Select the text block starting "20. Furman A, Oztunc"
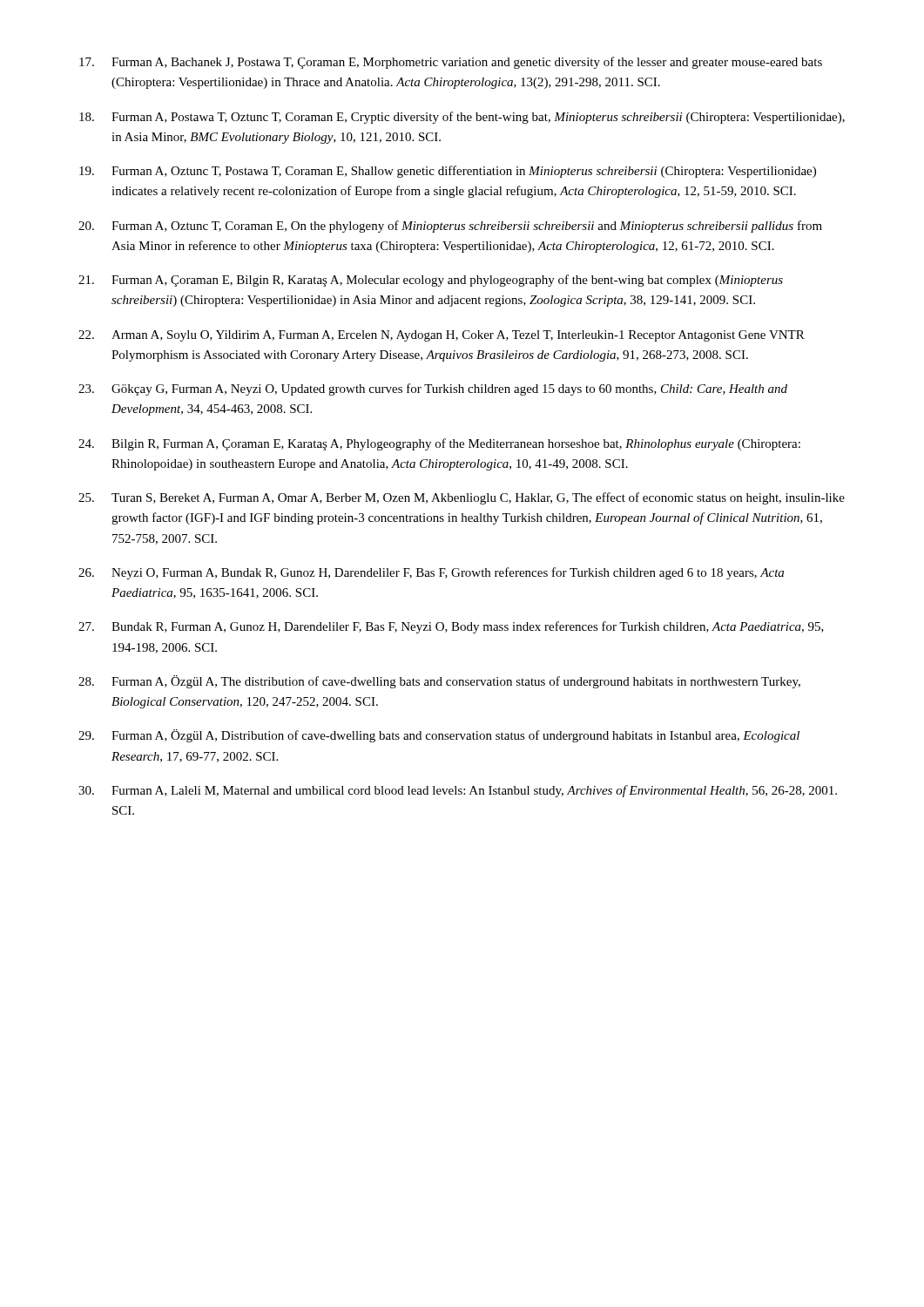 coord(462,236)
